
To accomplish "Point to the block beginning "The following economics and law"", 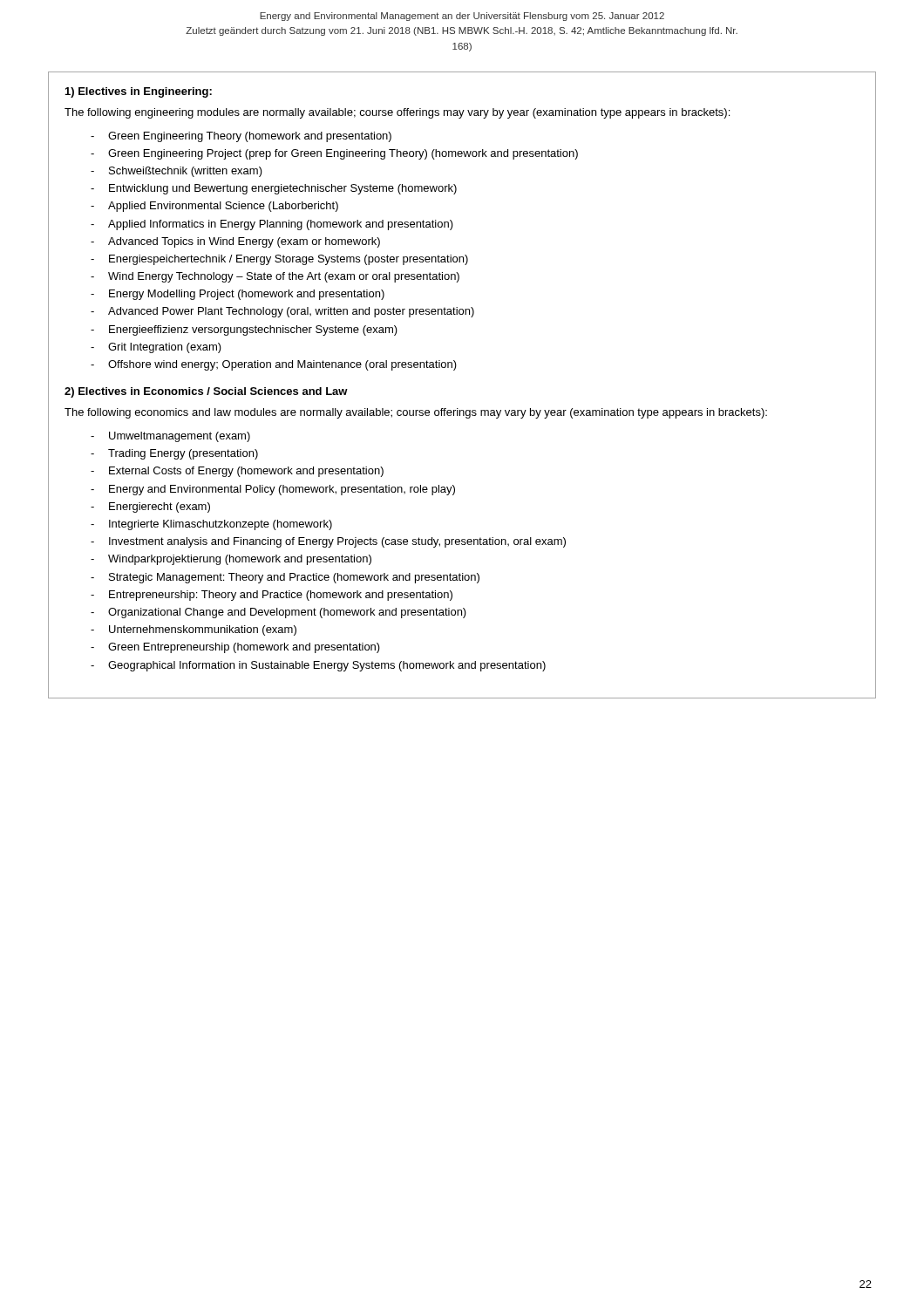I will tap(416, 412).
